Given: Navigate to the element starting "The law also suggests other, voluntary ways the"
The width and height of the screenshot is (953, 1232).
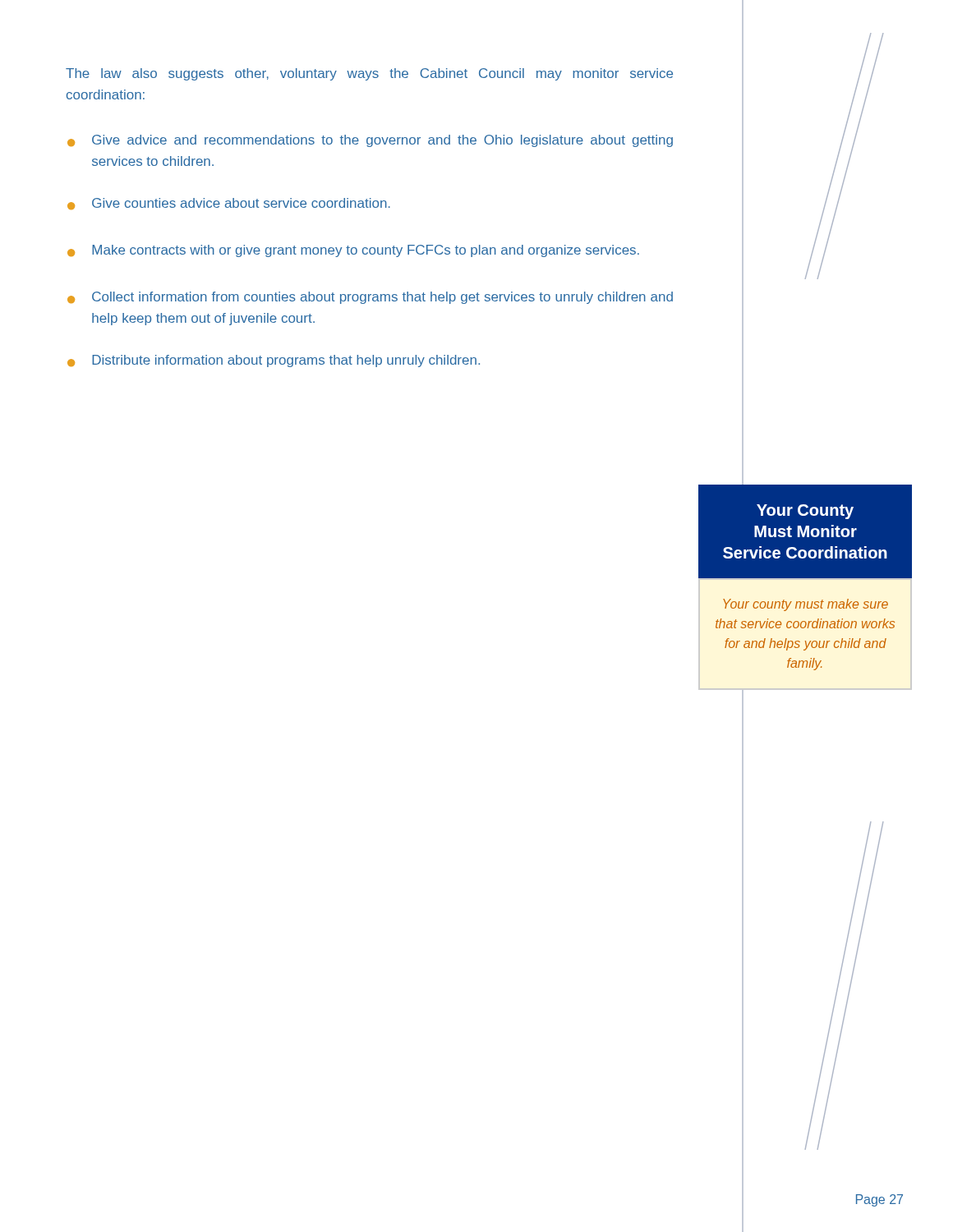Looking at the screenshot, I should click(370, 84).
